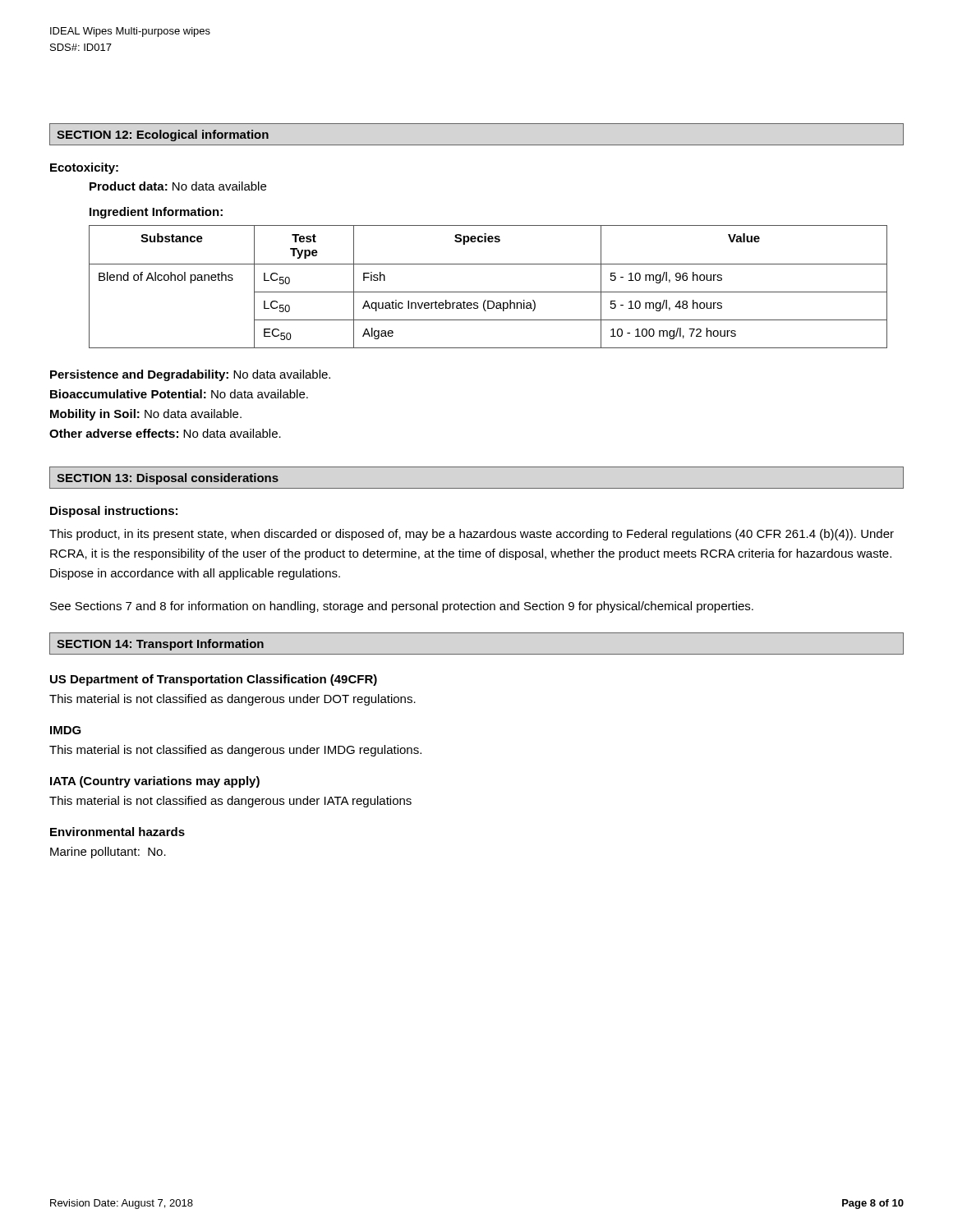Locate the element starting "Persistence and Degradability: No data available."

point(190,404)
